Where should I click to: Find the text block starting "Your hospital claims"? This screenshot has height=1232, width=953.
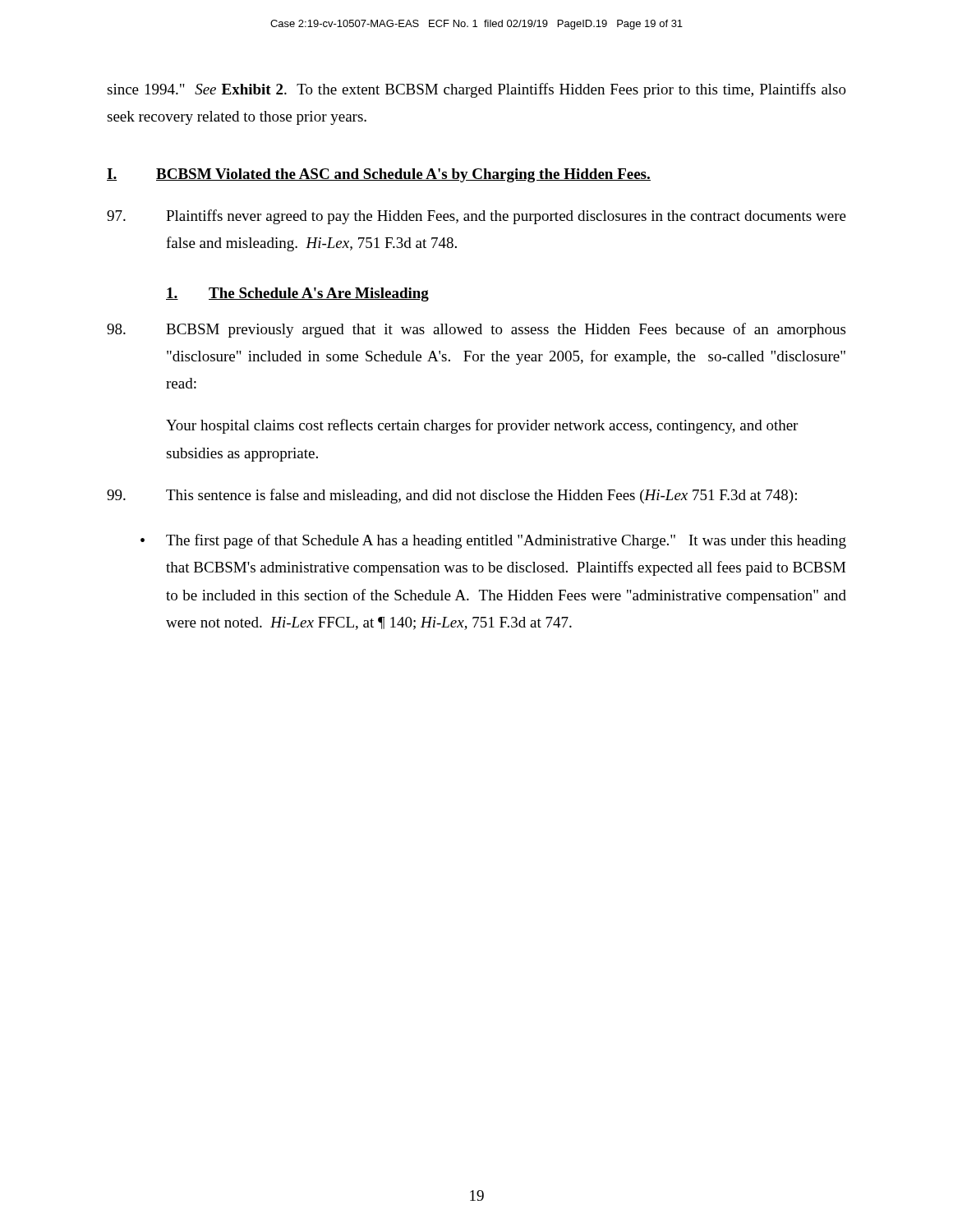click(482, 439)
